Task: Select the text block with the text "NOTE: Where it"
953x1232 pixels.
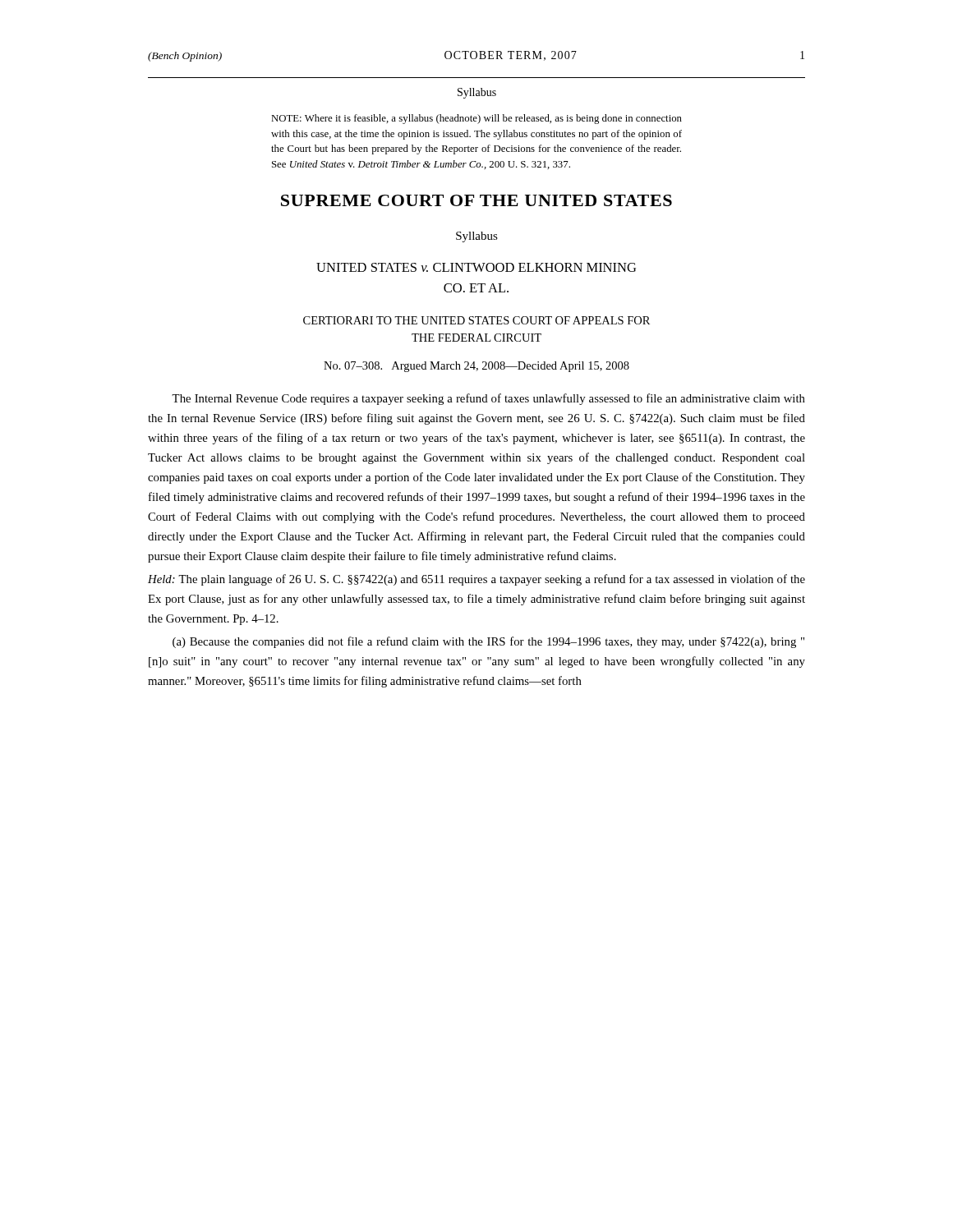Action: point(476,141)
